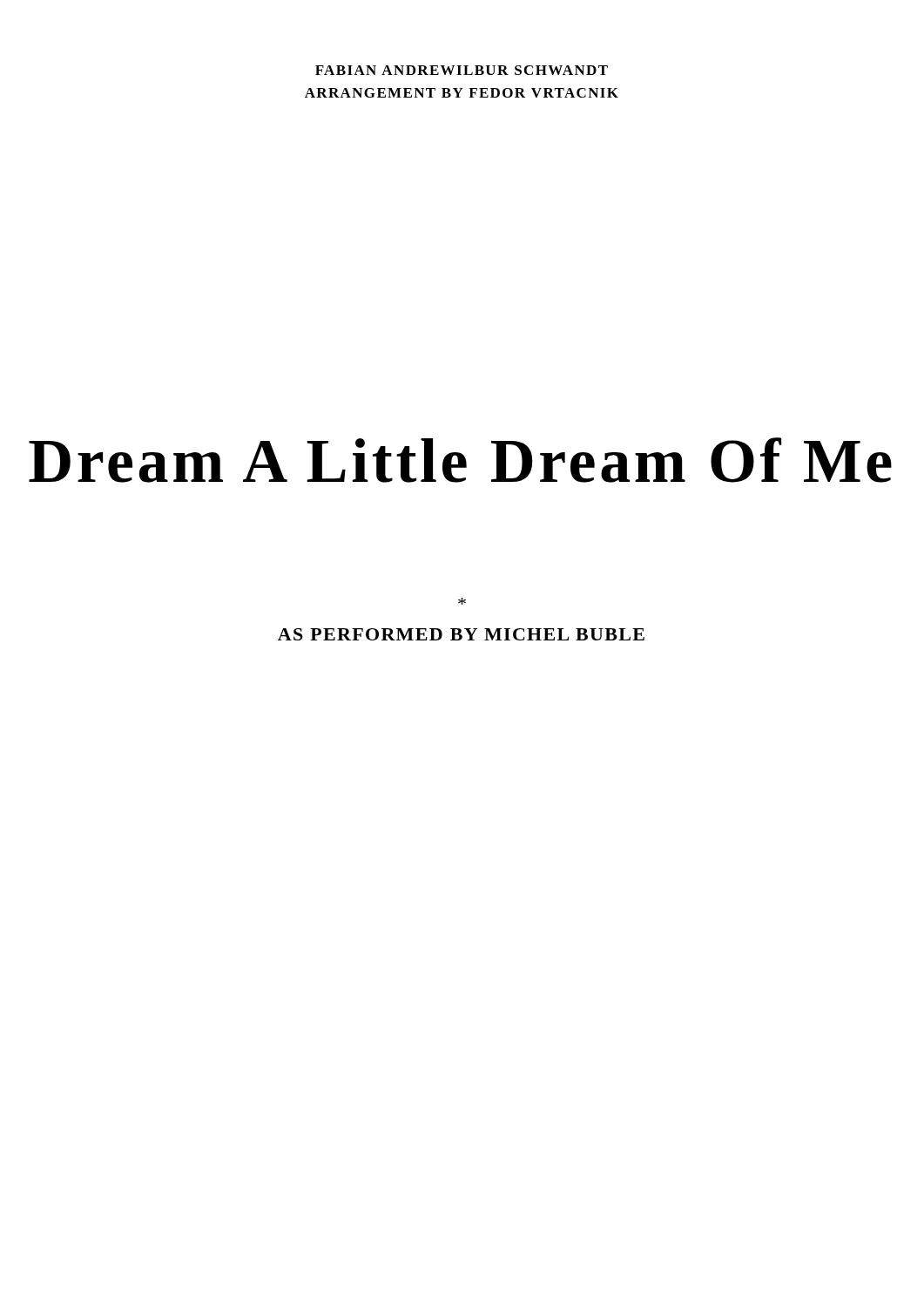This screenshot has height=1307, width=924.
Task: Navigate to the block starting "Dream a little Dream of"
Action: (x=462, y=461)
